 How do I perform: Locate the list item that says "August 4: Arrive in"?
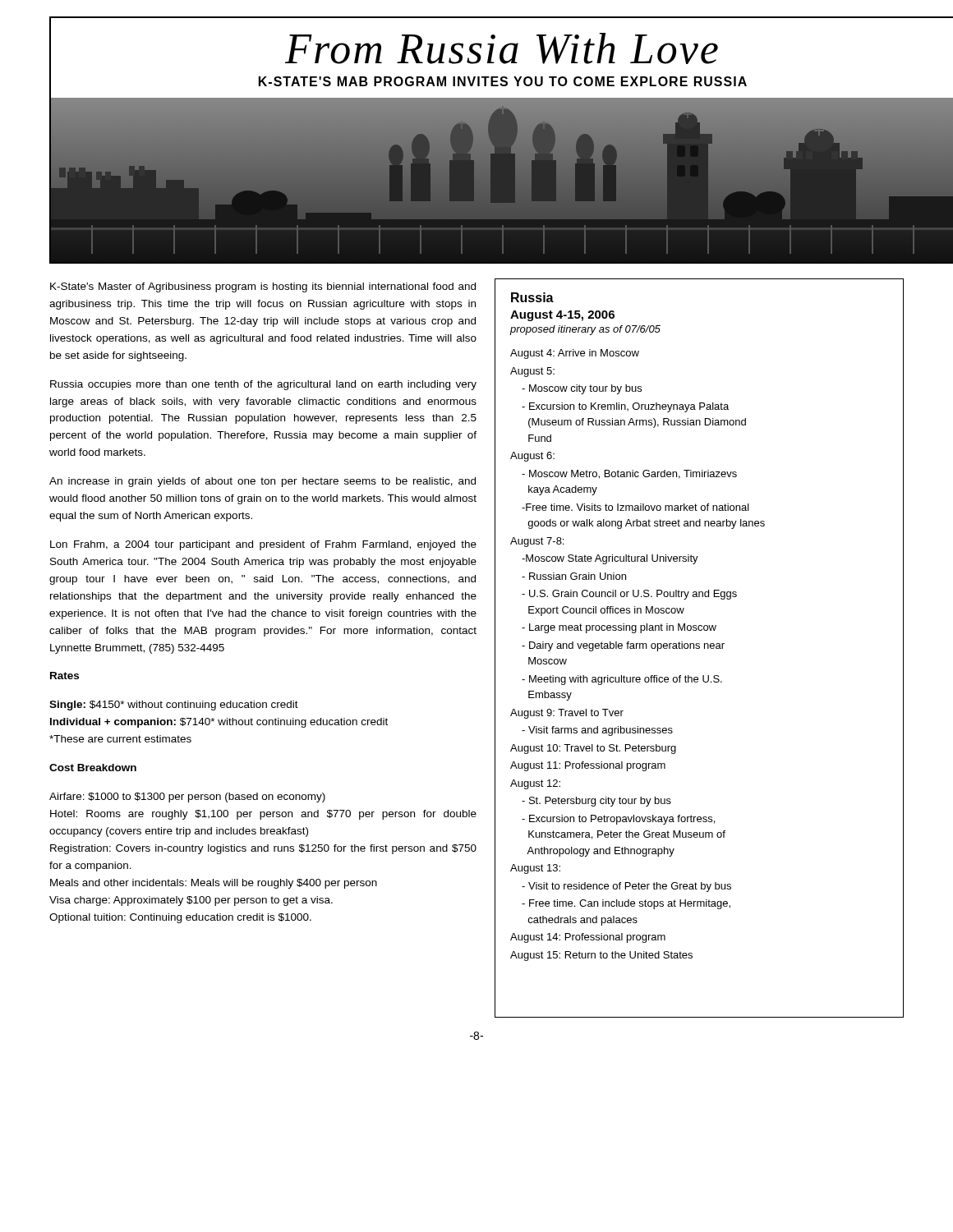point(575,353)
